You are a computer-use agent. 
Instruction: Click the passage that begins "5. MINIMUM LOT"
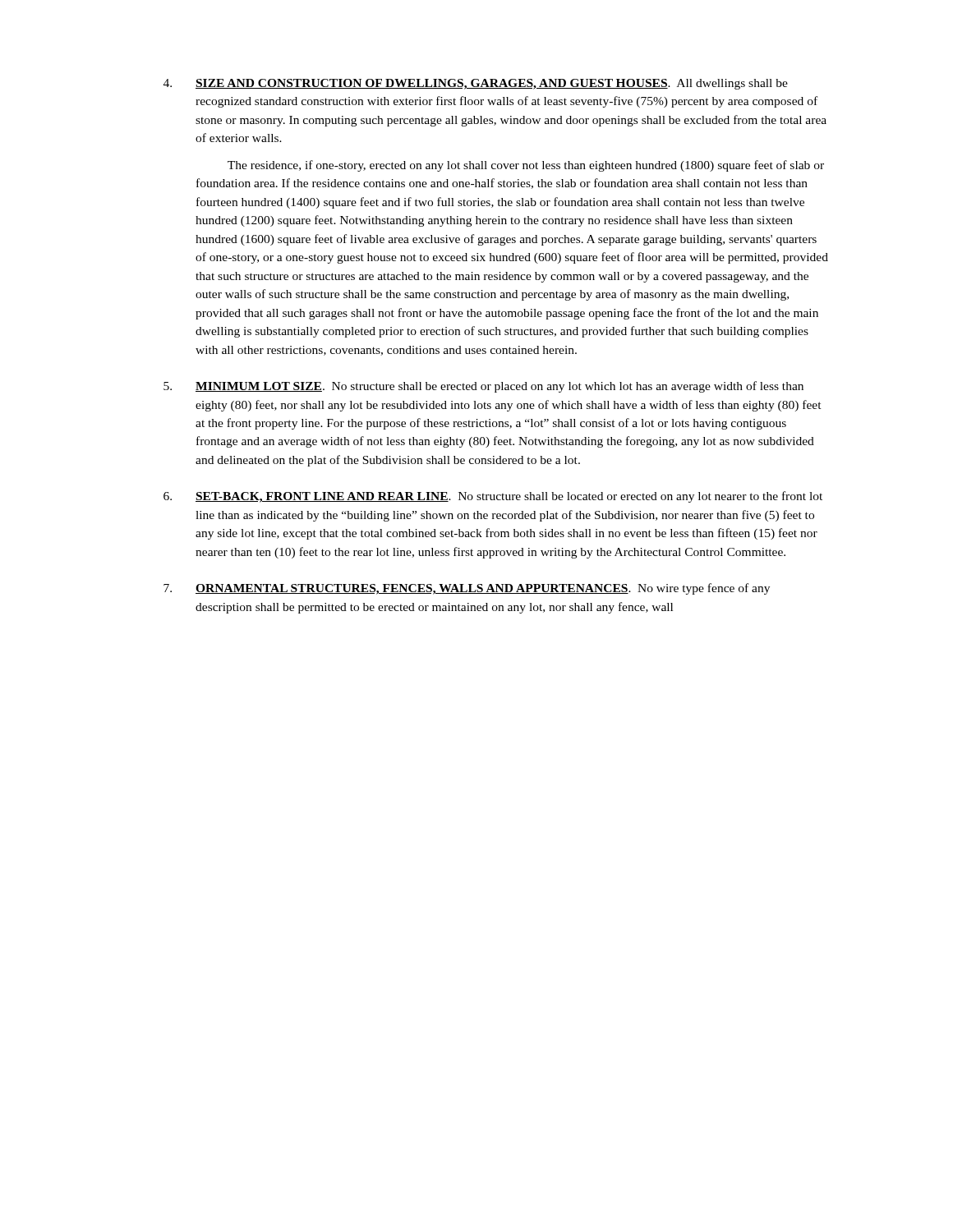click(x=476, y=423)
